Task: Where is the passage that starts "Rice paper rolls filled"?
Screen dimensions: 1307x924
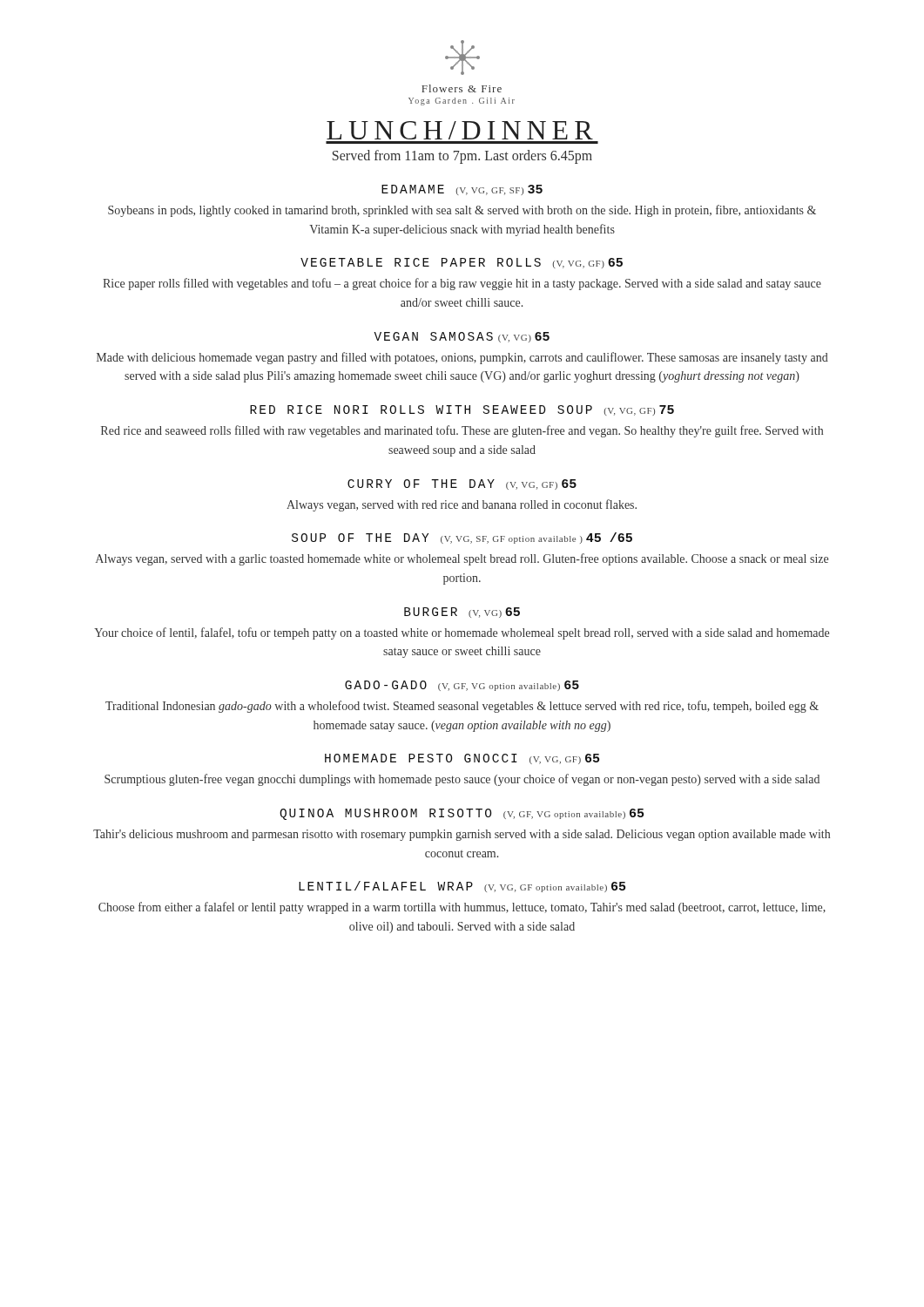Action: click(x=462, y=293)
